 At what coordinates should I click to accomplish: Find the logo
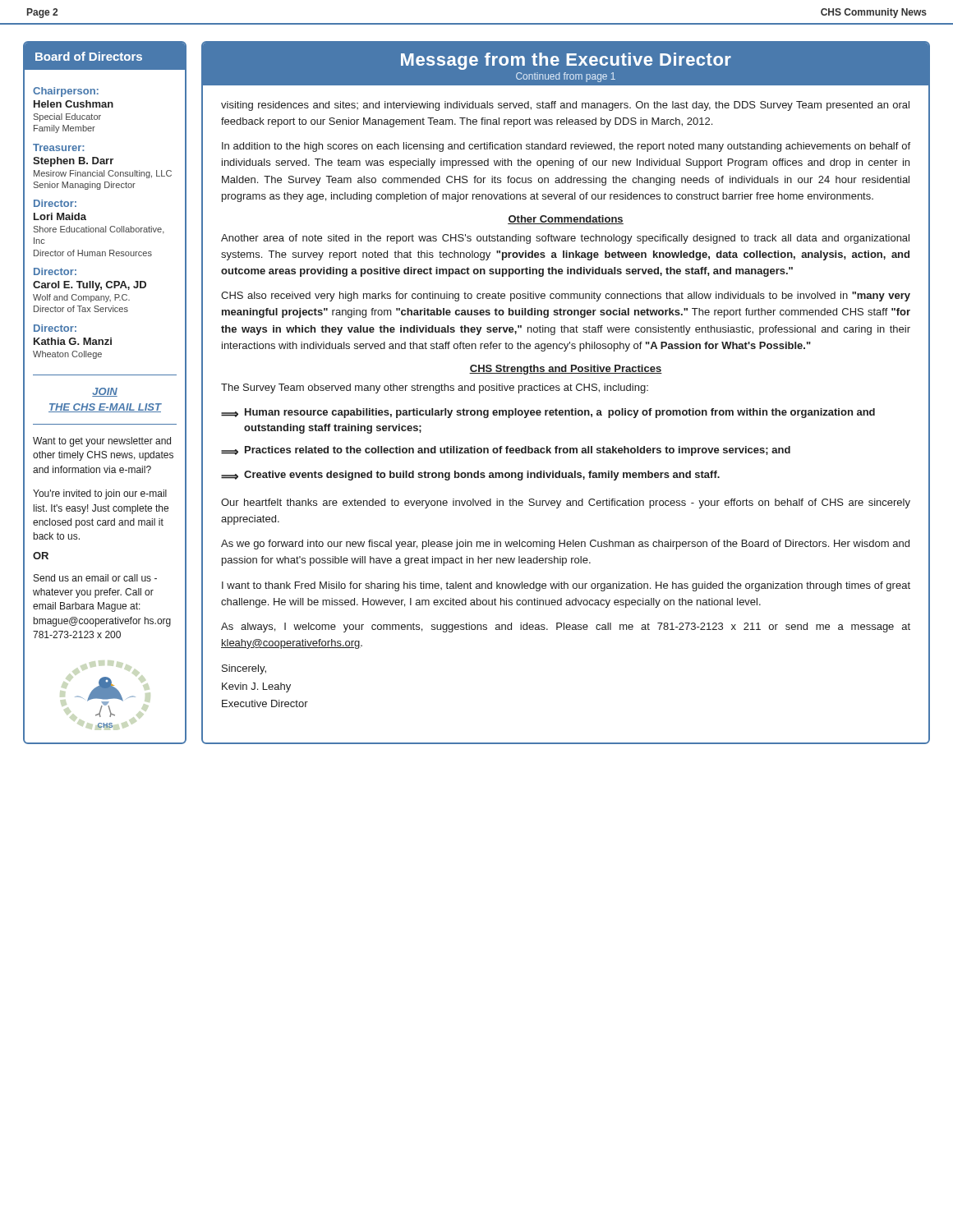coord(105,694)
